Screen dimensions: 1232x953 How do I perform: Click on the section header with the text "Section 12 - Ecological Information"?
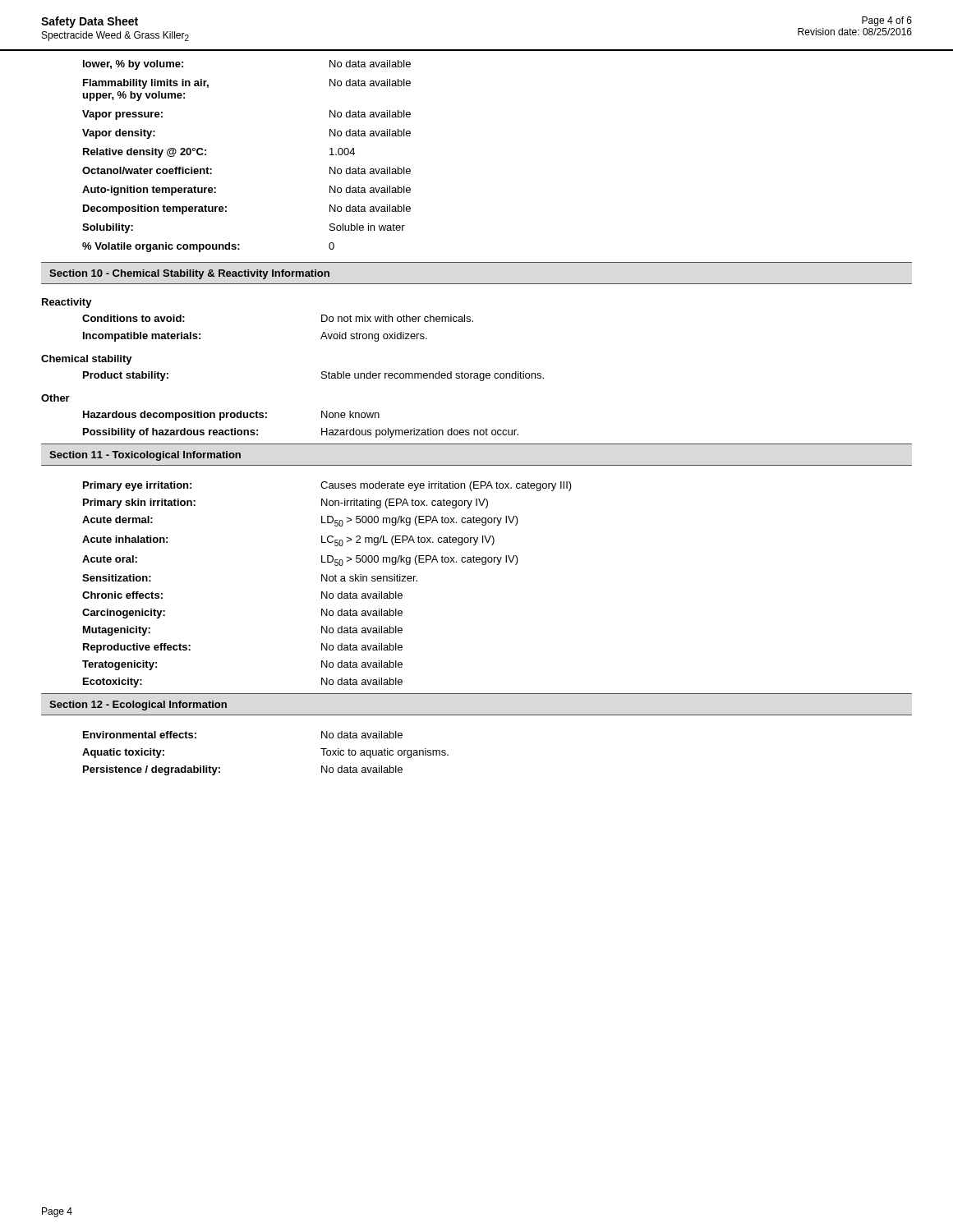click(138, 704)
